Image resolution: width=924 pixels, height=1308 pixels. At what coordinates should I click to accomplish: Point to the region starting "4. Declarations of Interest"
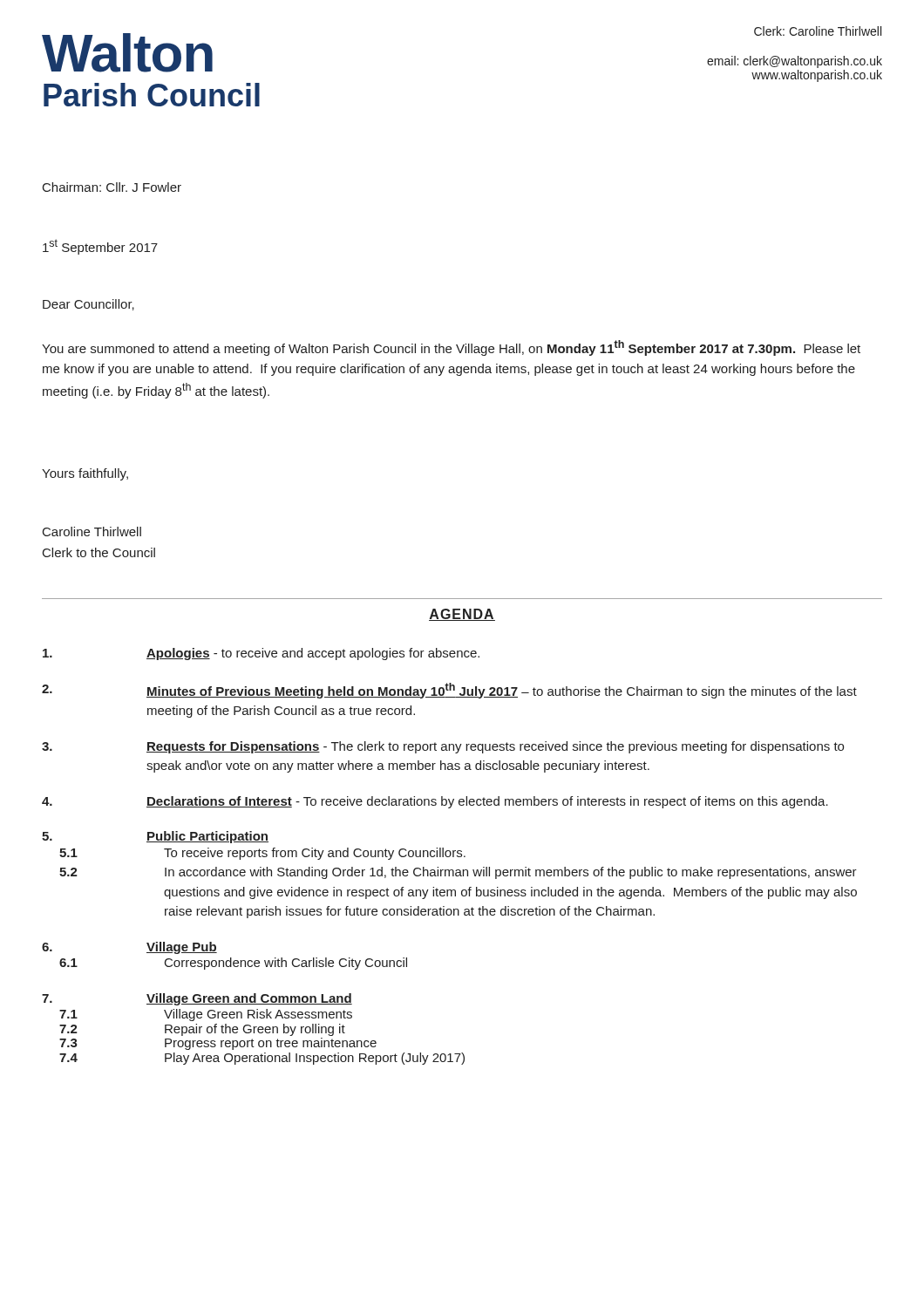462,801
